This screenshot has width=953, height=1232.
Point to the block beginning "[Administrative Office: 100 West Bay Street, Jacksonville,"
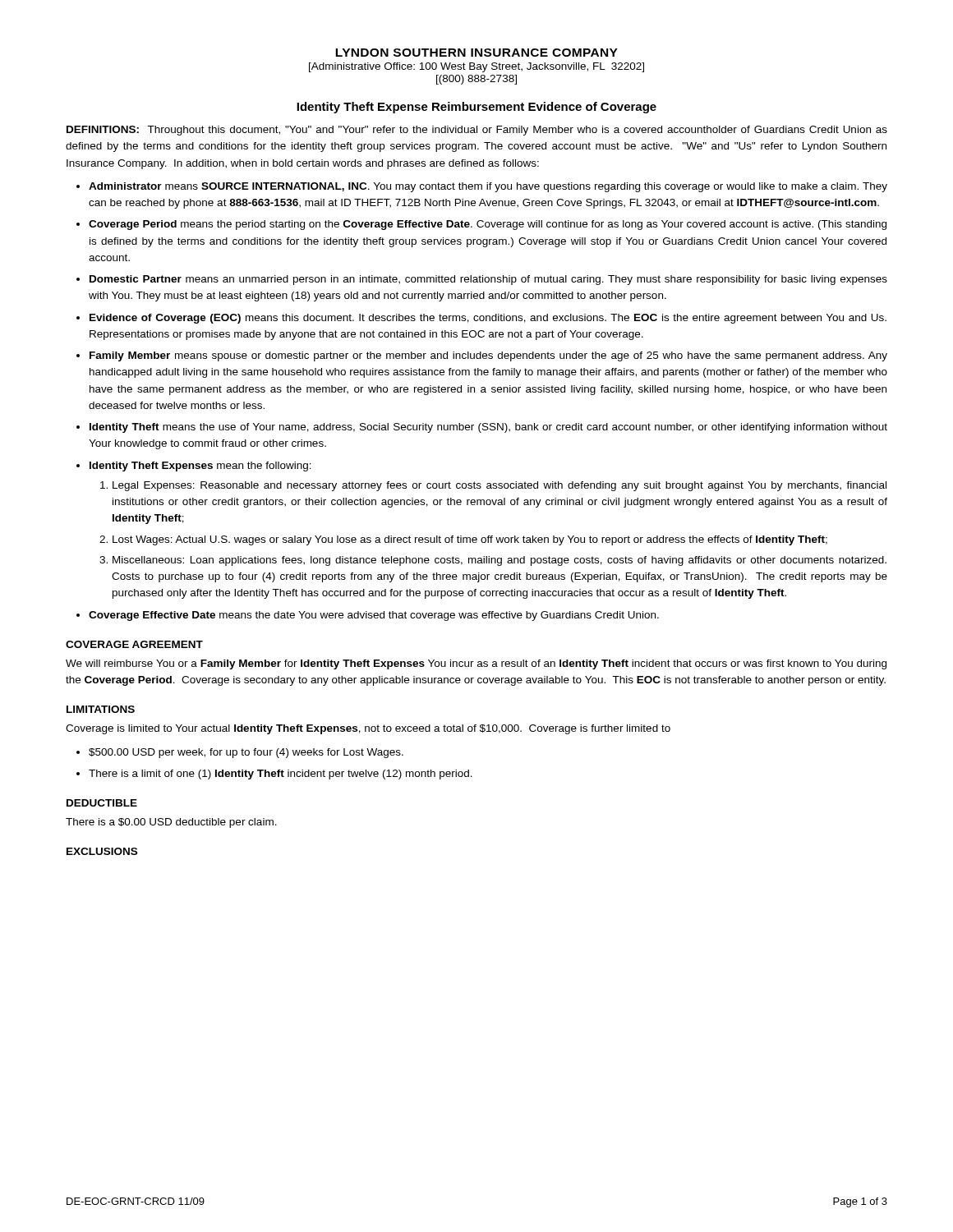(476, 72)
